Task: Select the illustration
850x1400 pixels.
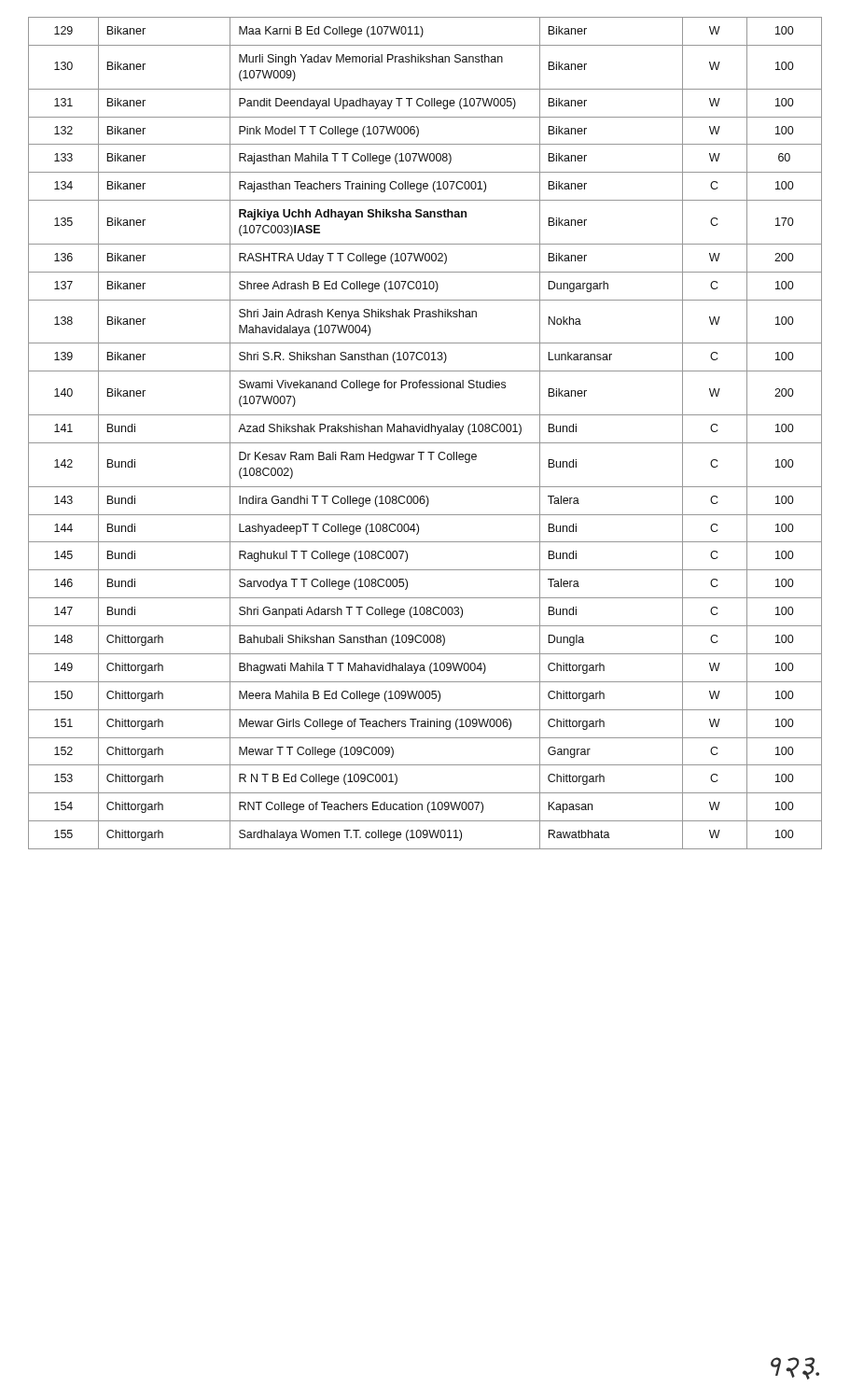Action: pyautogui.click(x=793, y=1366)
